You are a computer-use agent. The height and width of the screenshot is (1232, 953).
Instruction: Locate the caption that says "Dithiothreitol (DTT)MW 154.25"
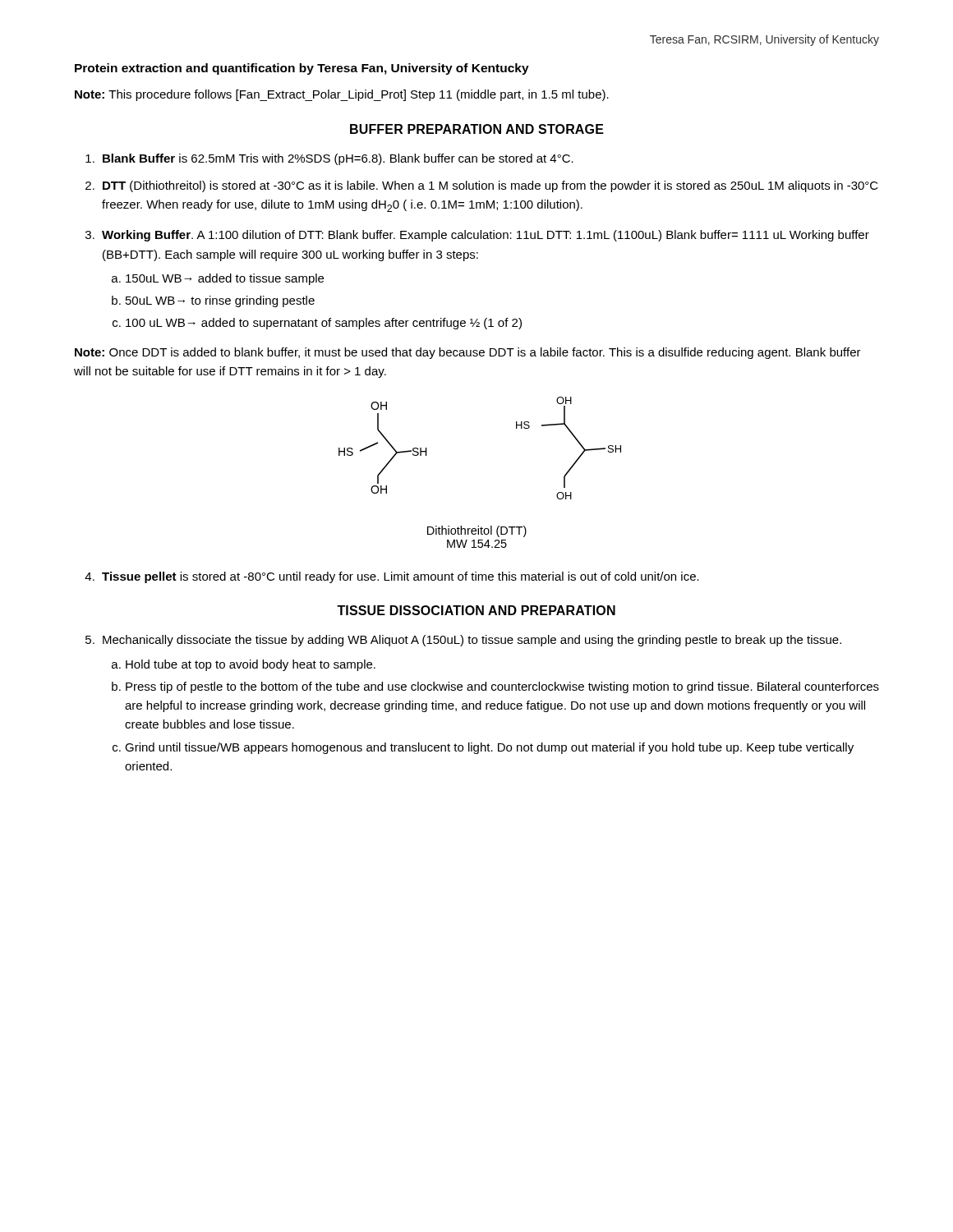click(x=476, y=537)
